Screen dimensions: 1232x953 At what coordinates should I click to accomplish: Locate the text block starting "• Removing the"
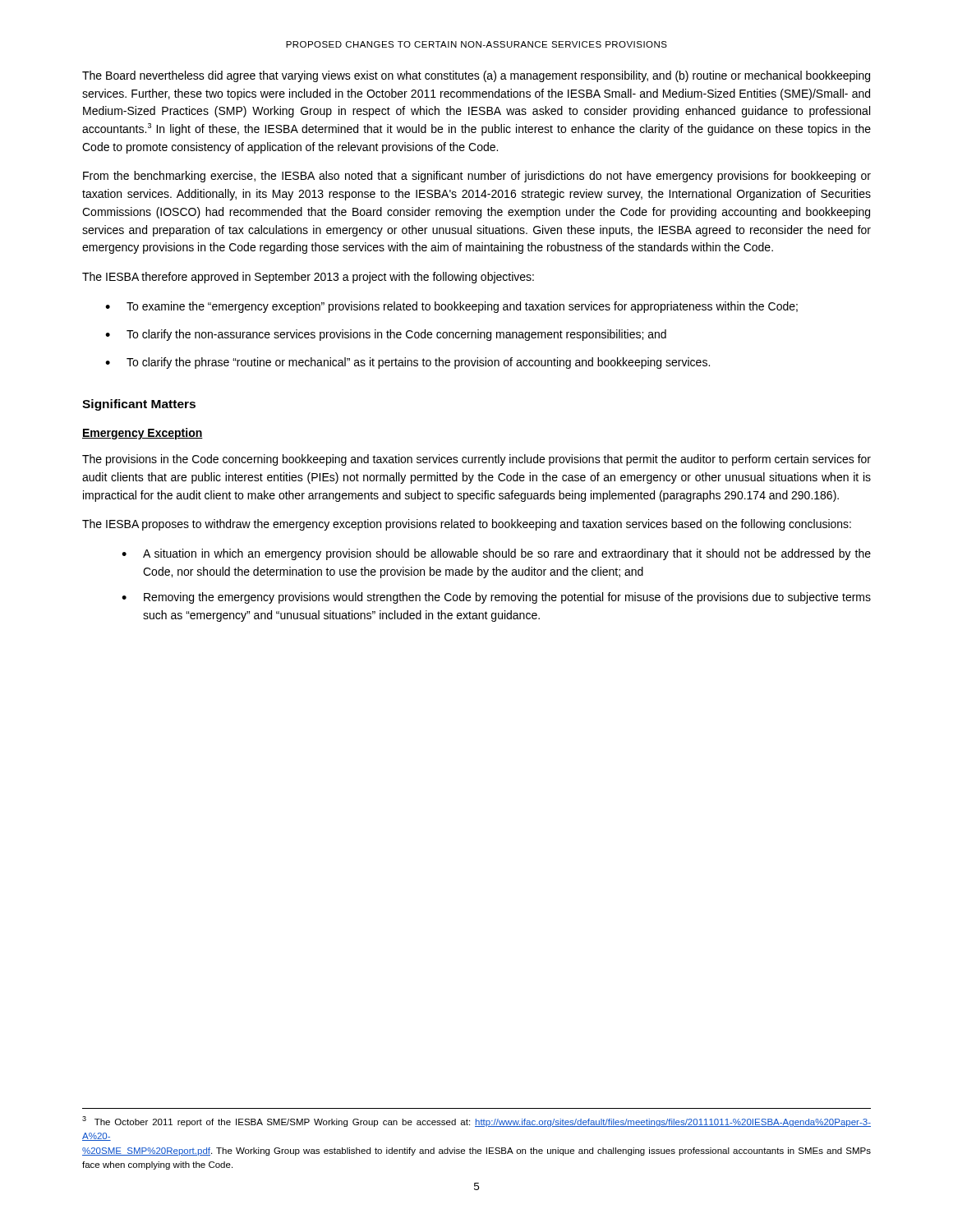click(x=476, y=607)
